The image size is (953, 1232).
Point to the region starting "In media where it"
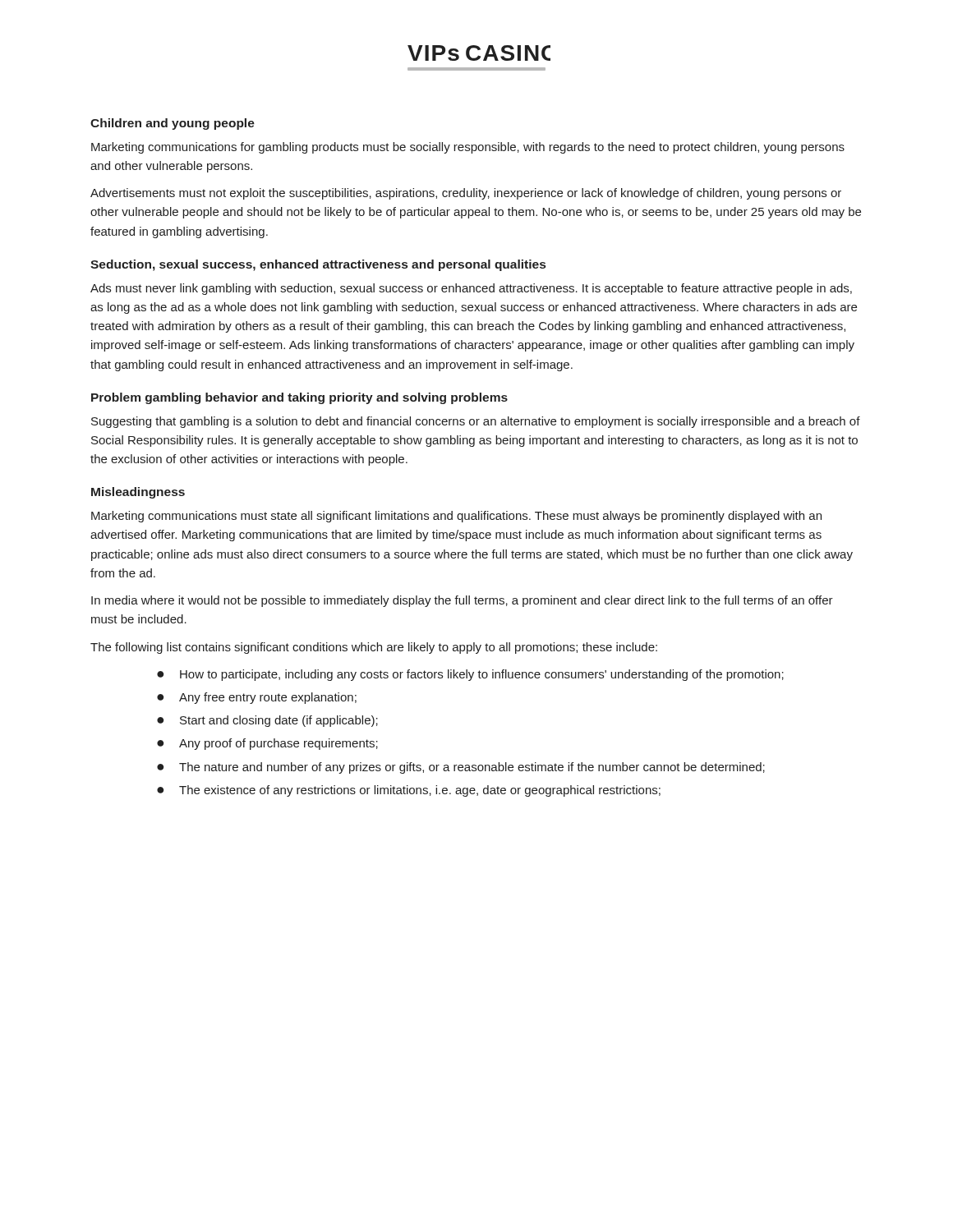pyautogui.click(x=461, y=610)
